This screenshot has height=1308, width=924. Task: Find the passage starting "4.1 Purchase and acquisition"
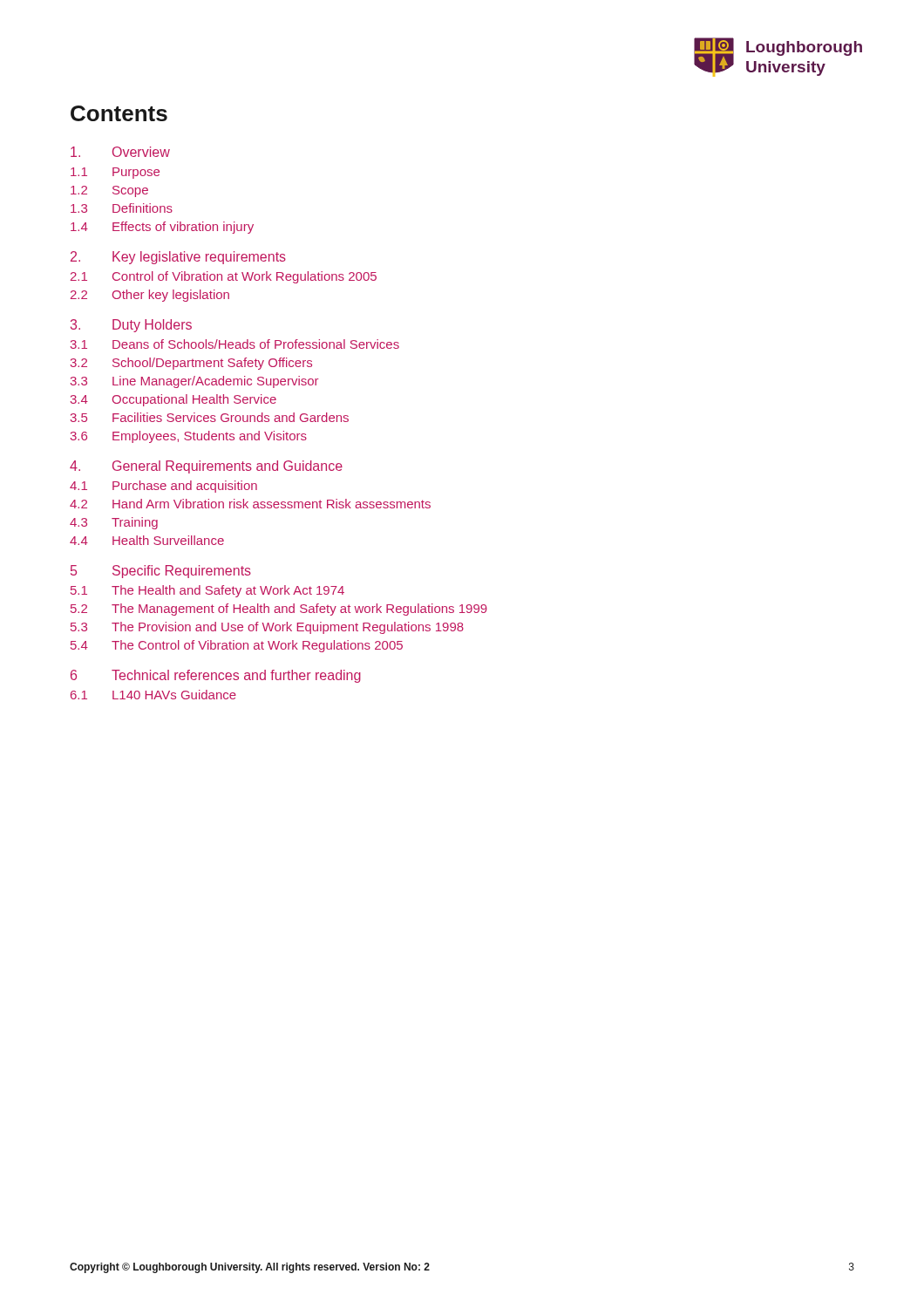pyautogui.click(x=164, y=485)
